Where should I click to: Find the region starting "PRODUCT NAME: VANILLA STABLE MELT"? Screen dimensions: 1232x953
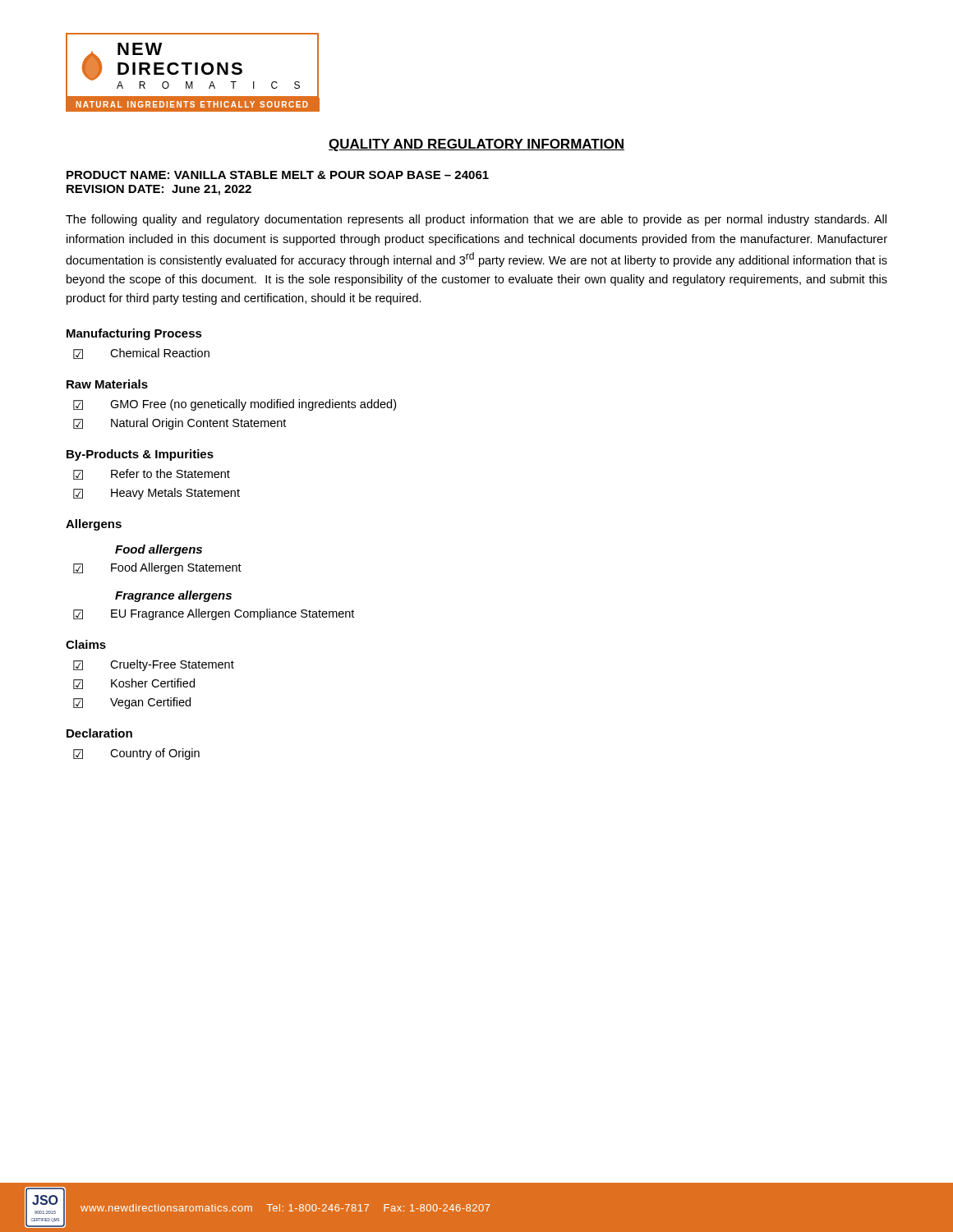point(476,182)
